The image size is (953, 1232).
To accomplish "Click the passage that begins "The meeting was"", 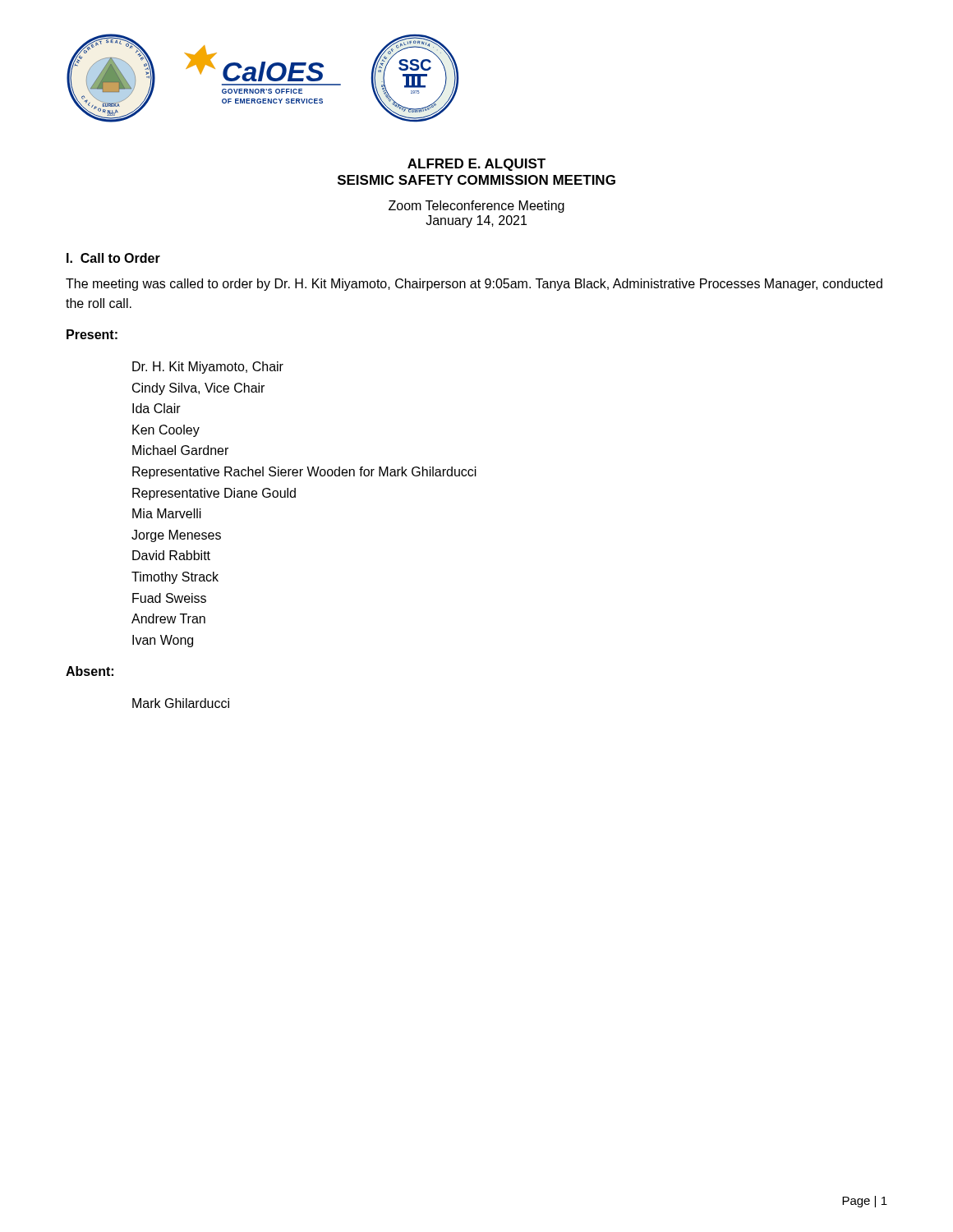I will point(474,294).
